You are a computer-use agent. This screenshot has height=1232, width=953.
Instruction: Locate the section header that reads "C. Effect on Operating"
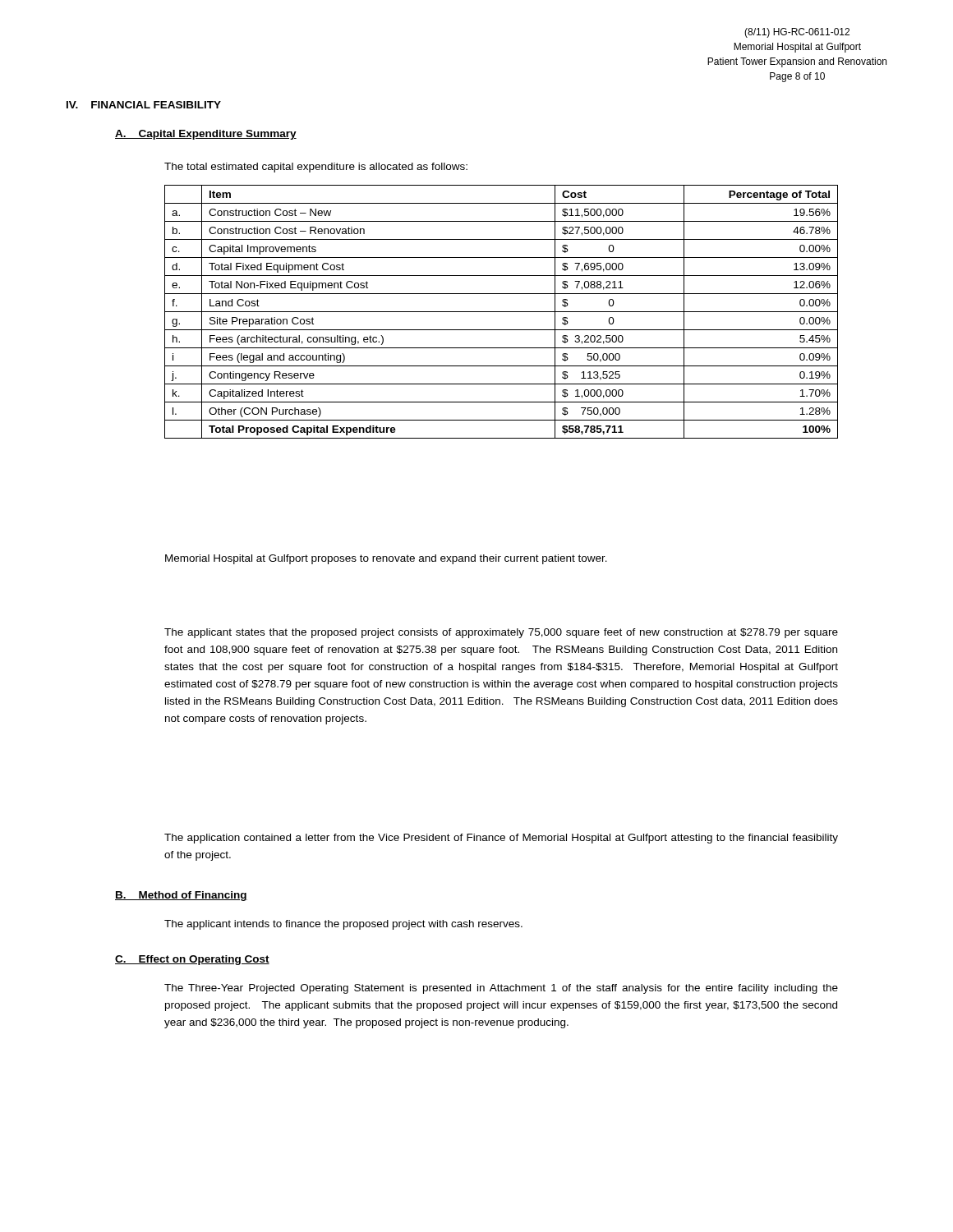click(x=192, y=959)
